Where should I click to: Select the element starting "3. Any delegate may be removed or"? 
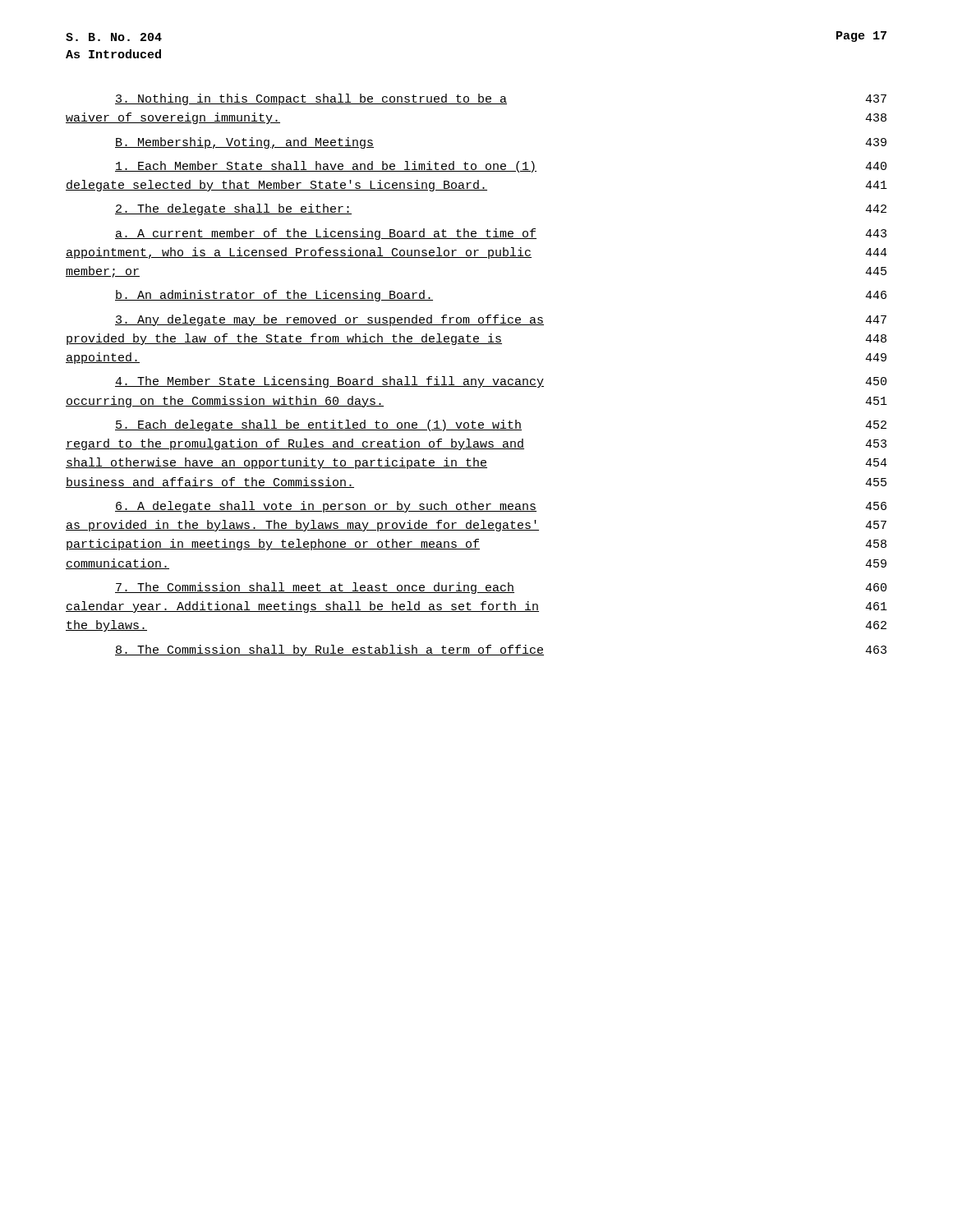[x=476, y=339]
